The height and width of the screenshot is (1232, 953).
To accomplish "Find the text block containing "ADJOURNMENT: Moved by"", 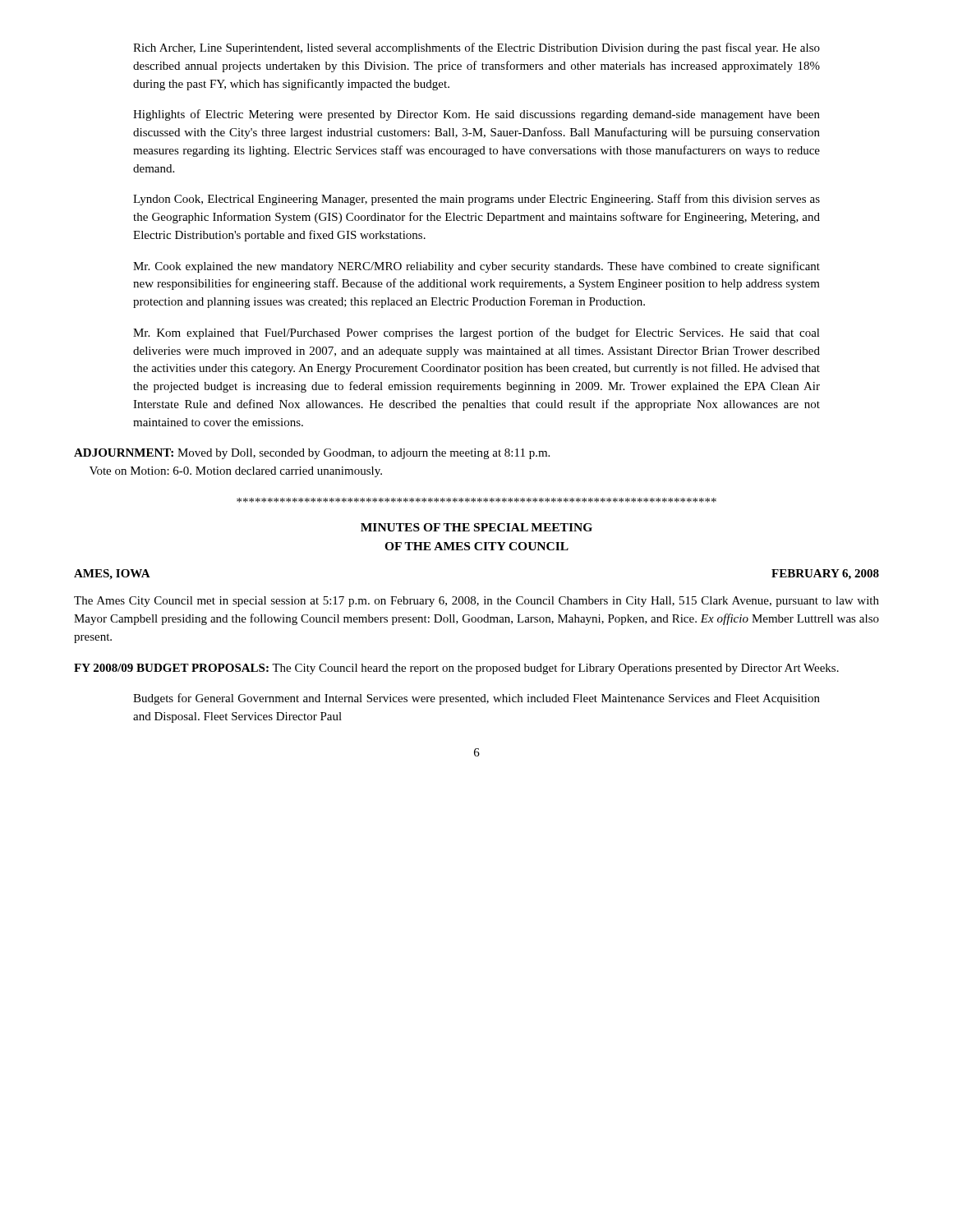I will pyautogui.click(x=312, y=462).
